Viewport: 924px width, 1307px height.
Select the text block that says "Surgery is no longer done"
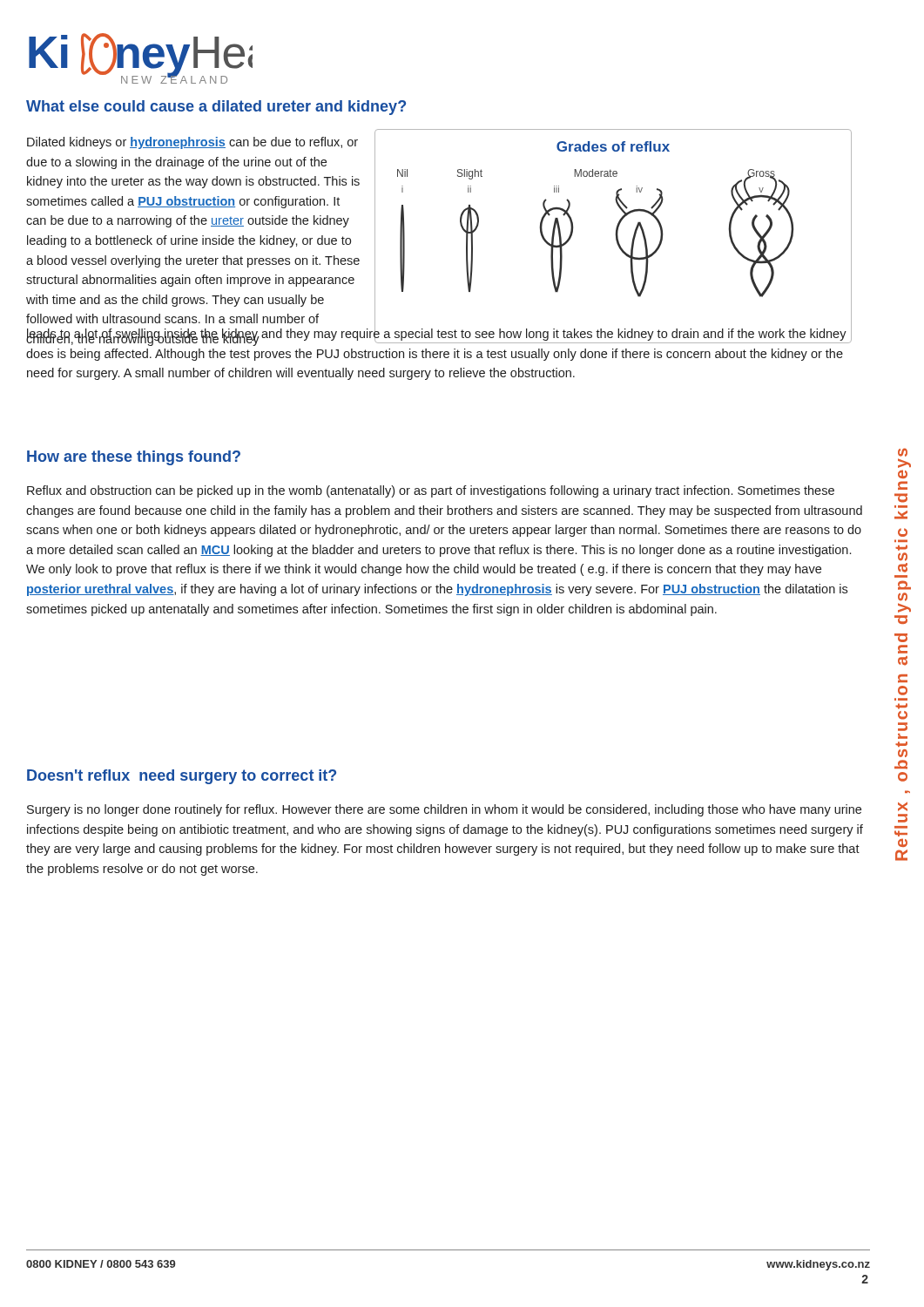(444, 839)
